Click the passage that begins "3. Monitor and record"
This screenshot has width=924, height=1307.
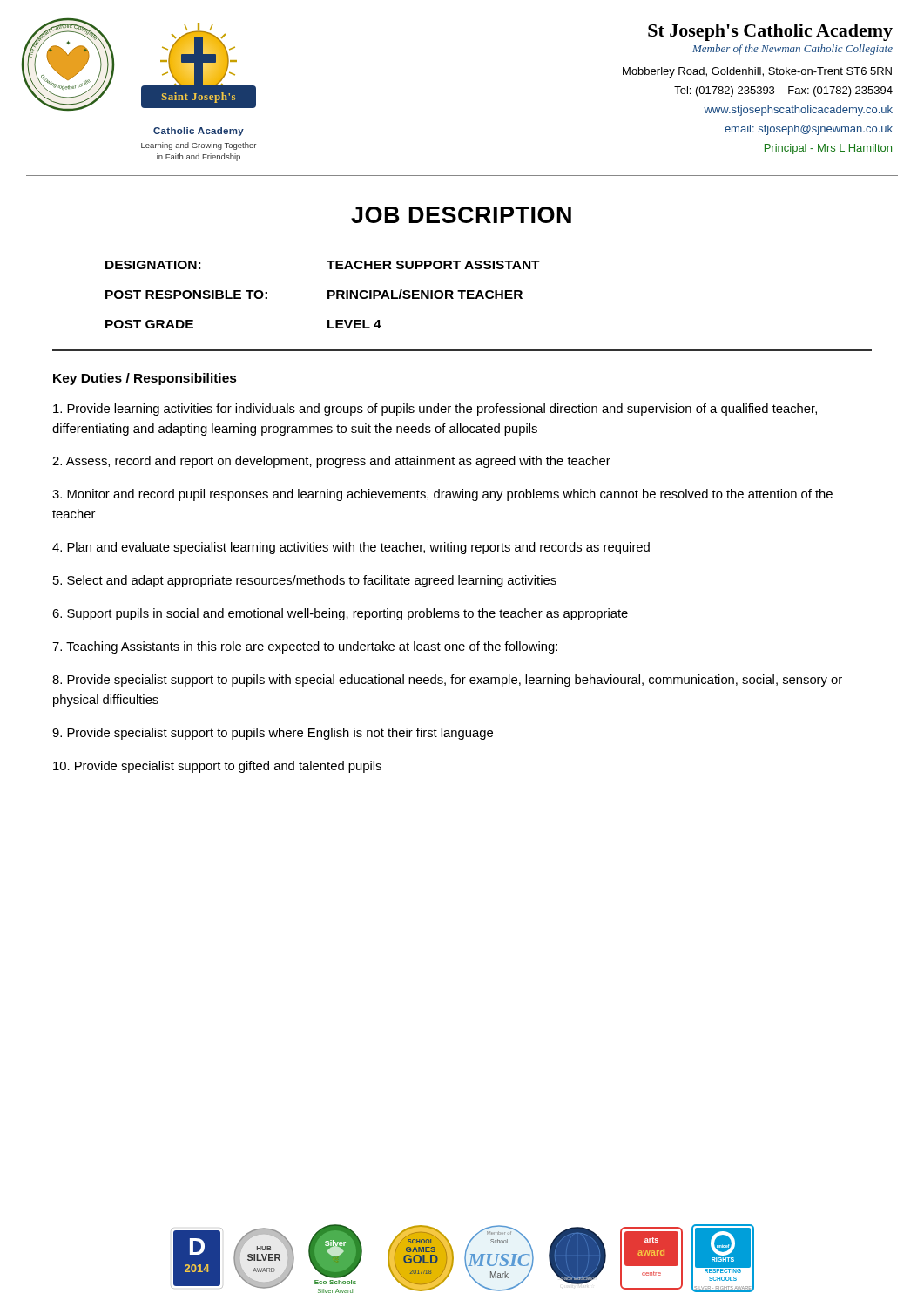point(443,504)
